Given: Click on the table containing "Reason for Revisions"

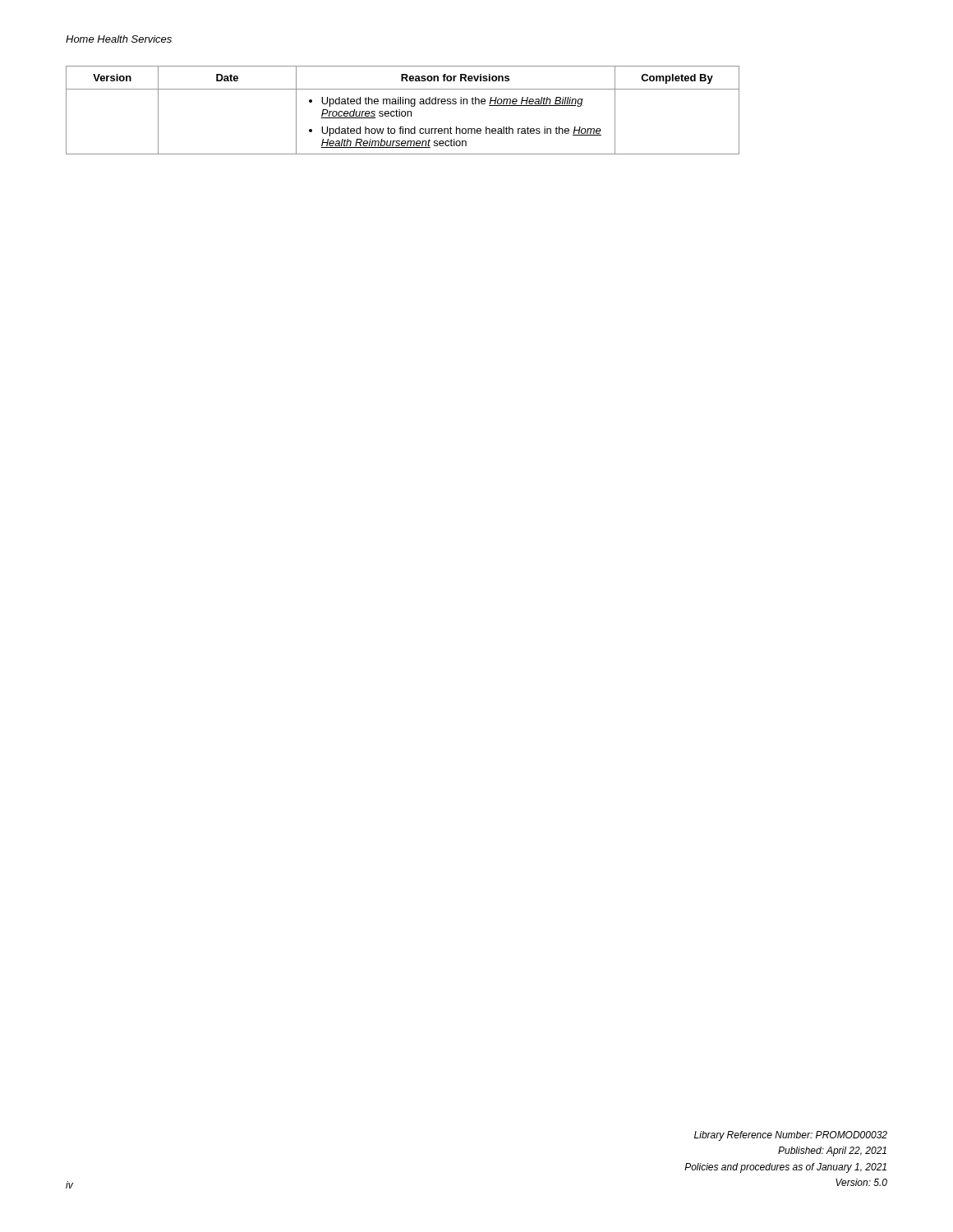Looking at the screenshot, I should (x=476, y=110).
